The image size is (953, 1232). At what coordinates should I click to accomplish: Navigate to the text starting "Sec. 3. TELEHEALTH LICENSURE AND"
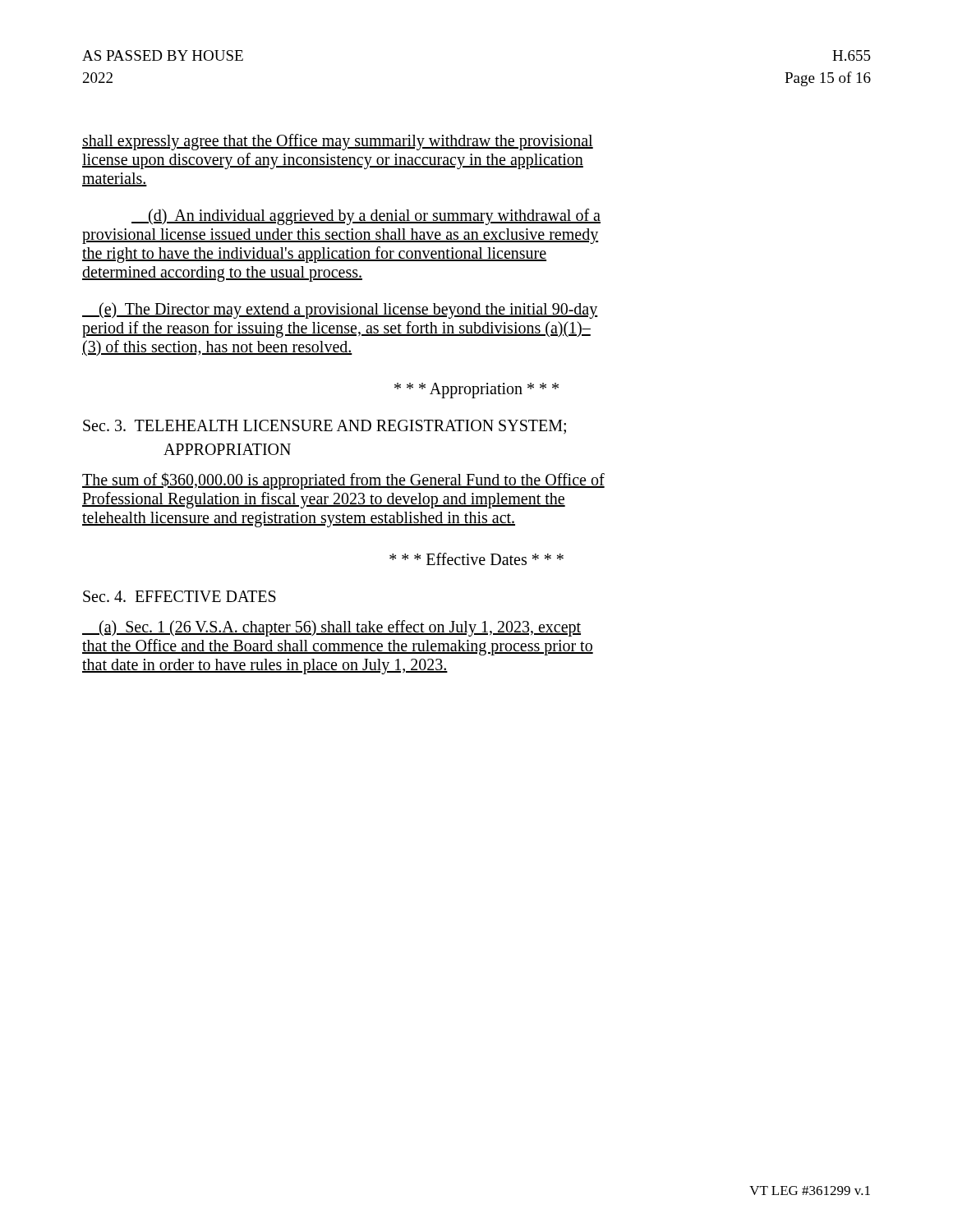tap(325, 425)
